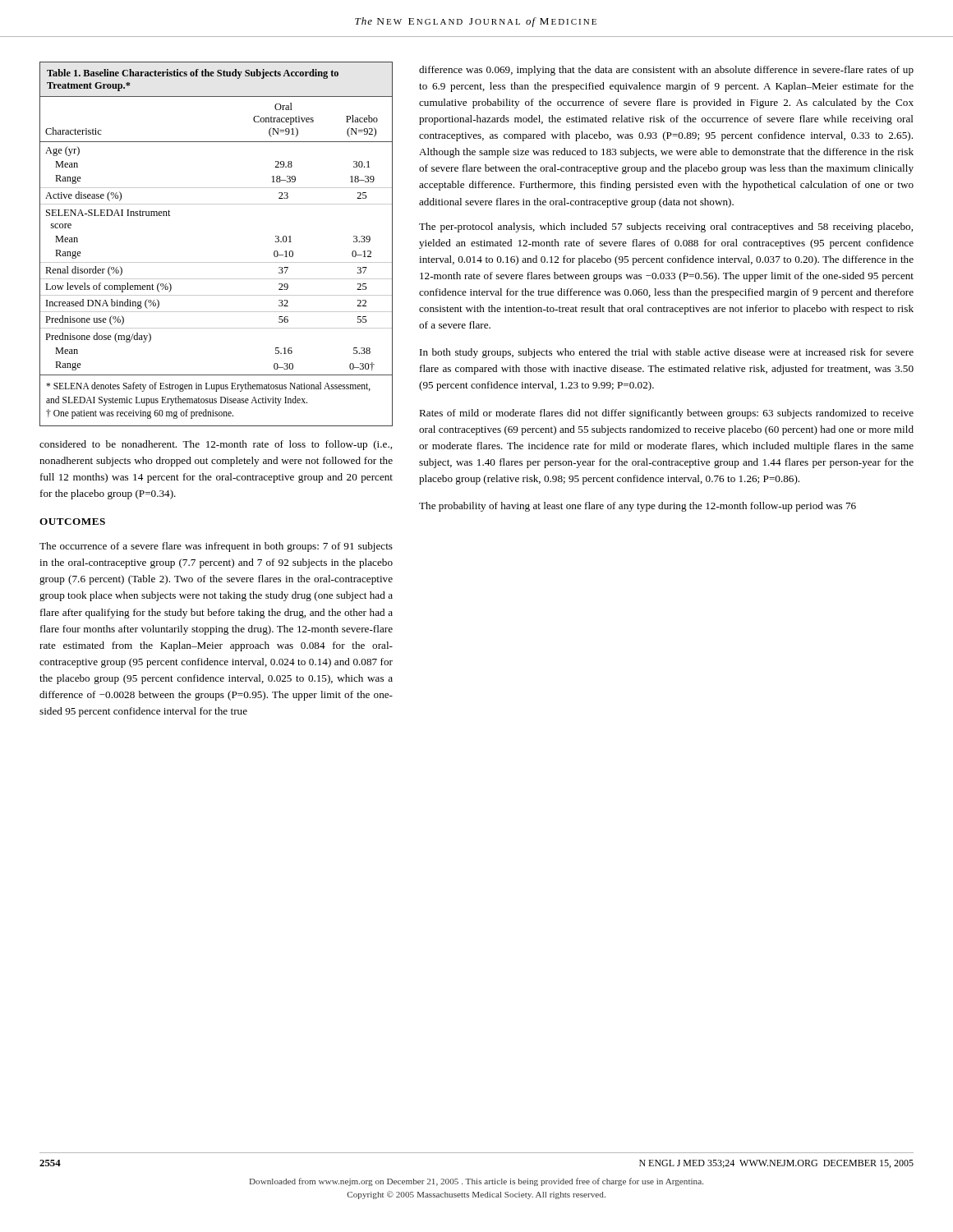Click on the text starting "SELENA denotes Safety of Estrogen in Lupus Erythematosus"

208,400
